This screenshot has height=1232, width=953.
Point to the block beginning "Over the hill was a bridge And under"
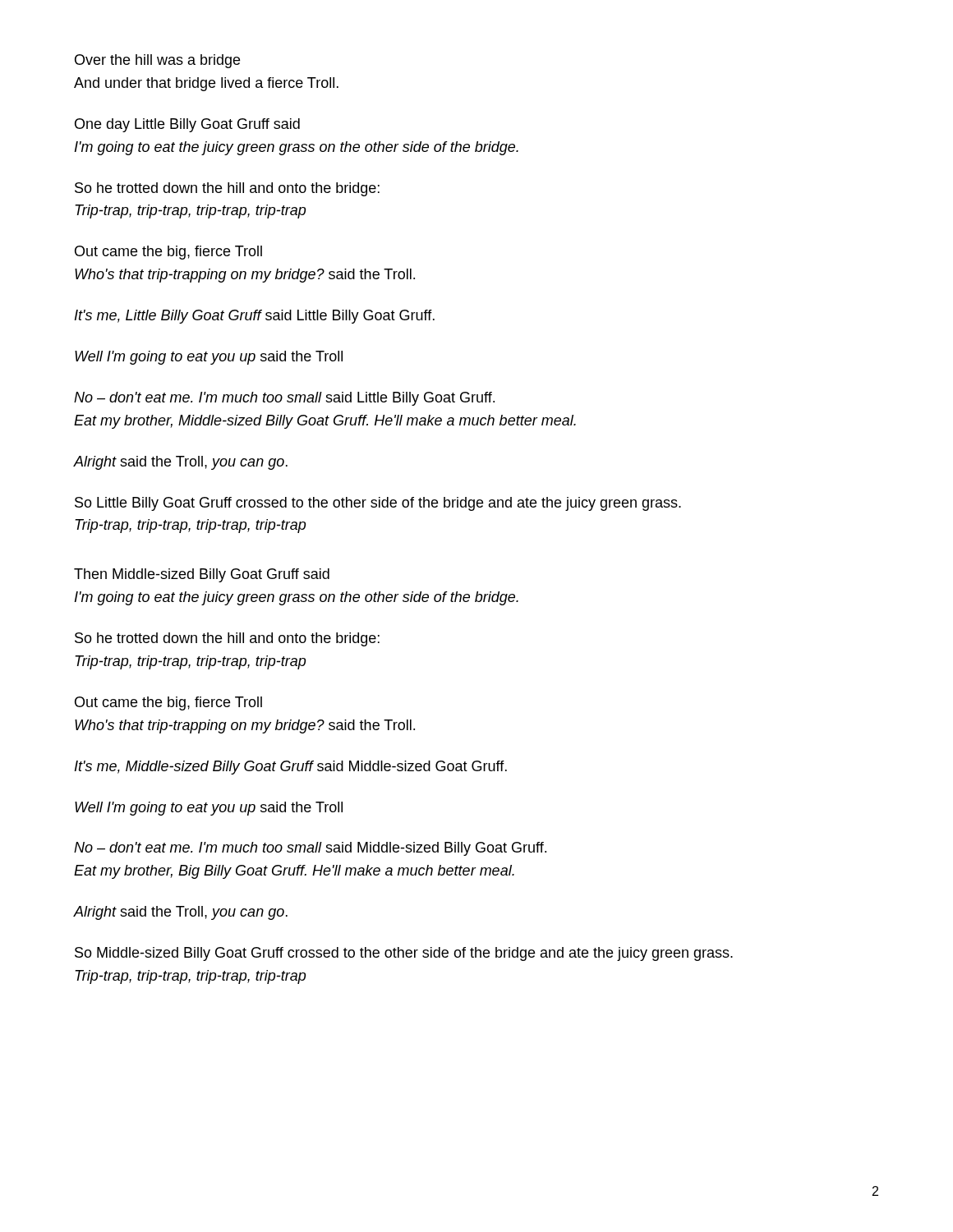(x=207, y=71)
